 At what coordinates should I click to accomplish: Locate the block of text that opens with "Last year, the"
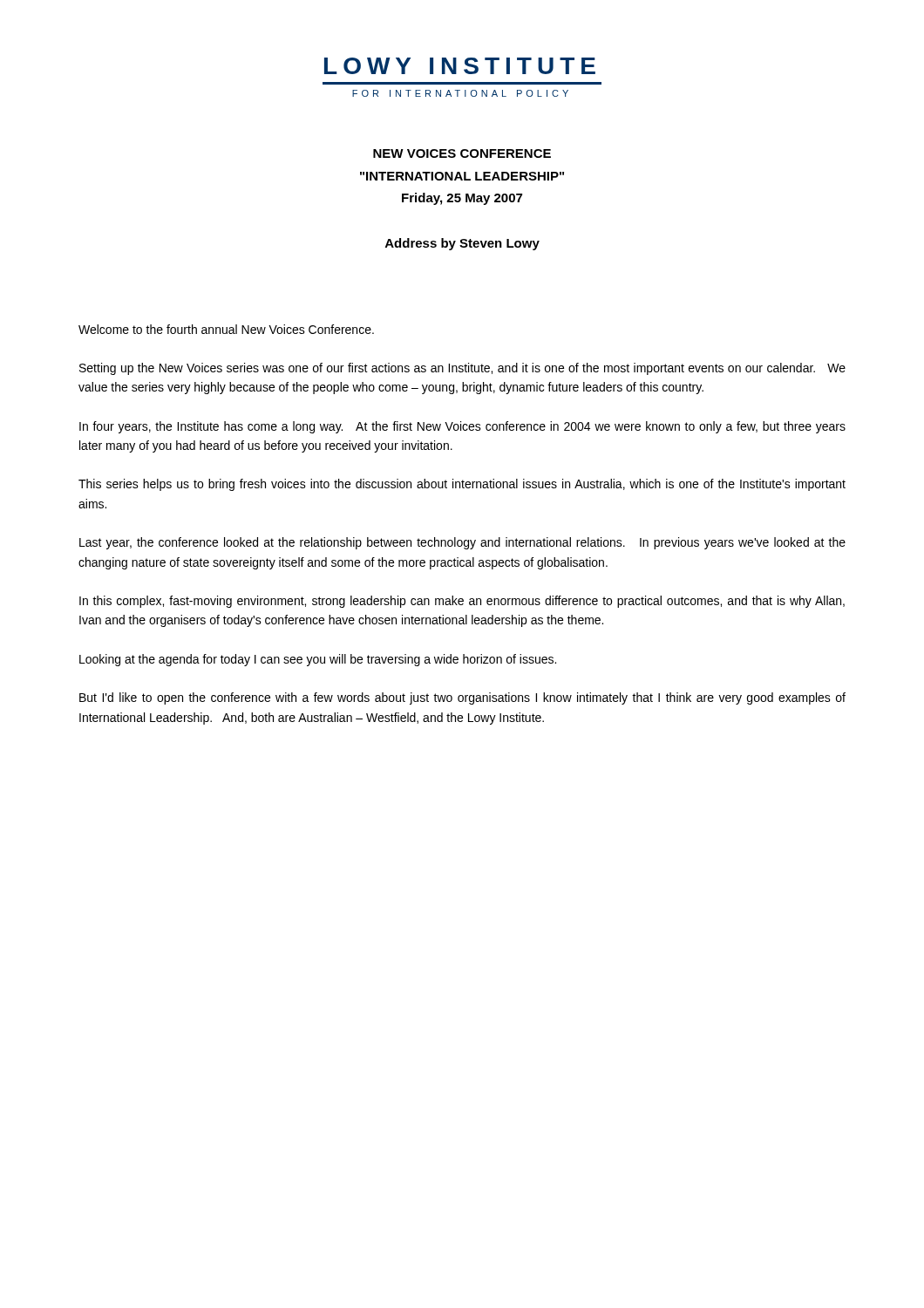click(462, 552)
